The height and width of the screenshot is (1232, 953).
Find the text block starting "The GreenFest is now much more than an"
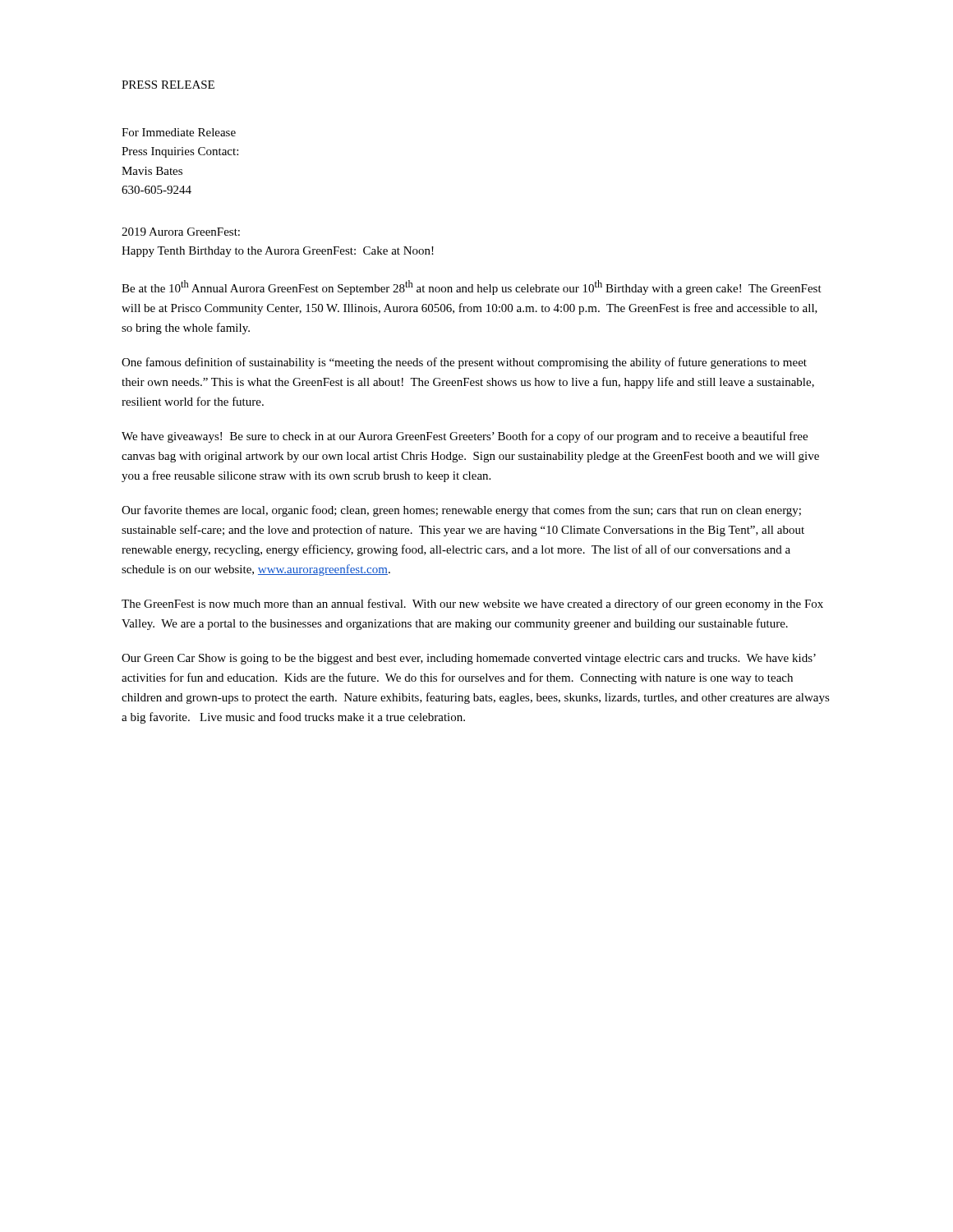[472, 613]
